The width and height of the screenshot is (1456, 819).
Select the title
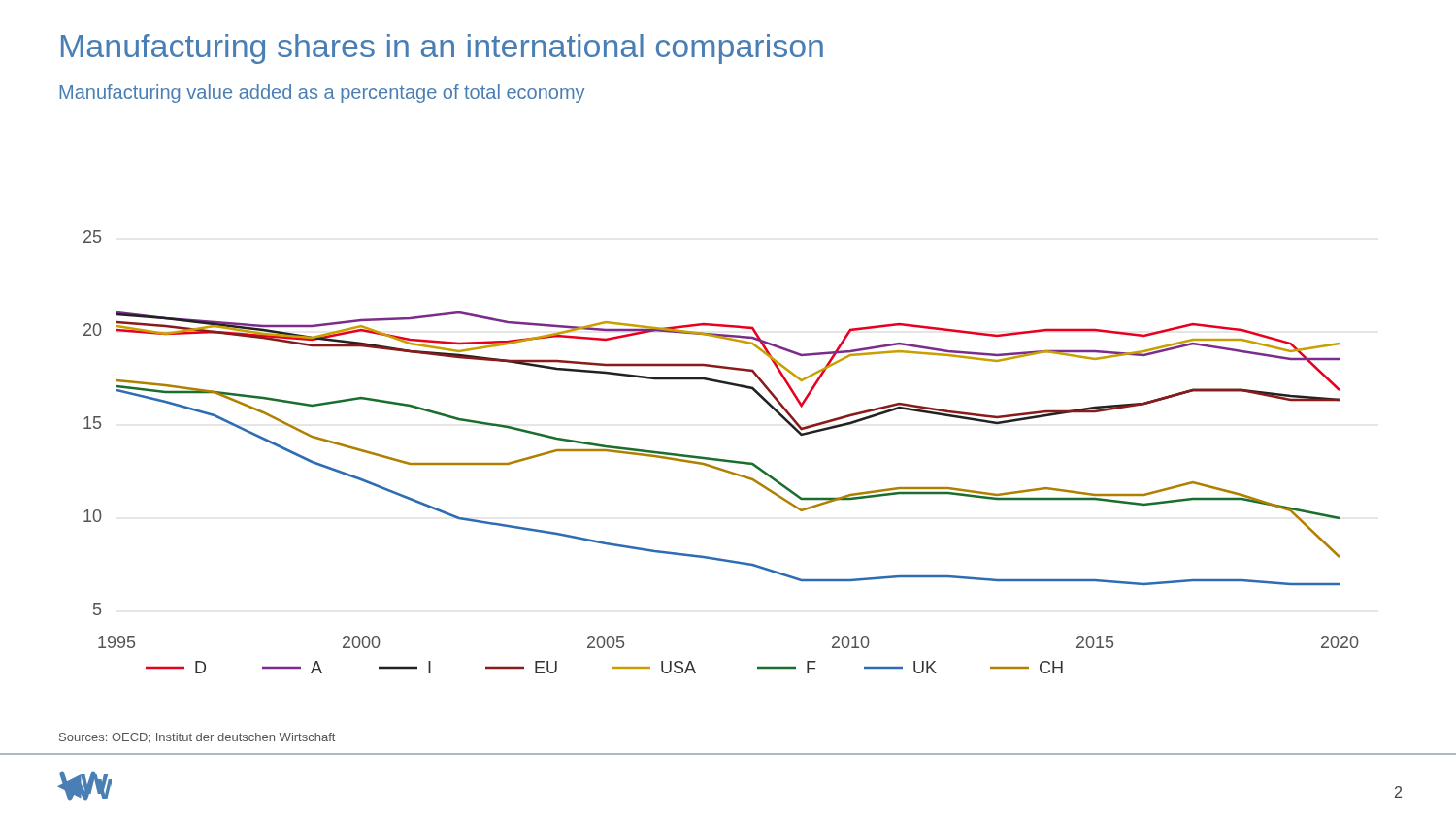442,46
